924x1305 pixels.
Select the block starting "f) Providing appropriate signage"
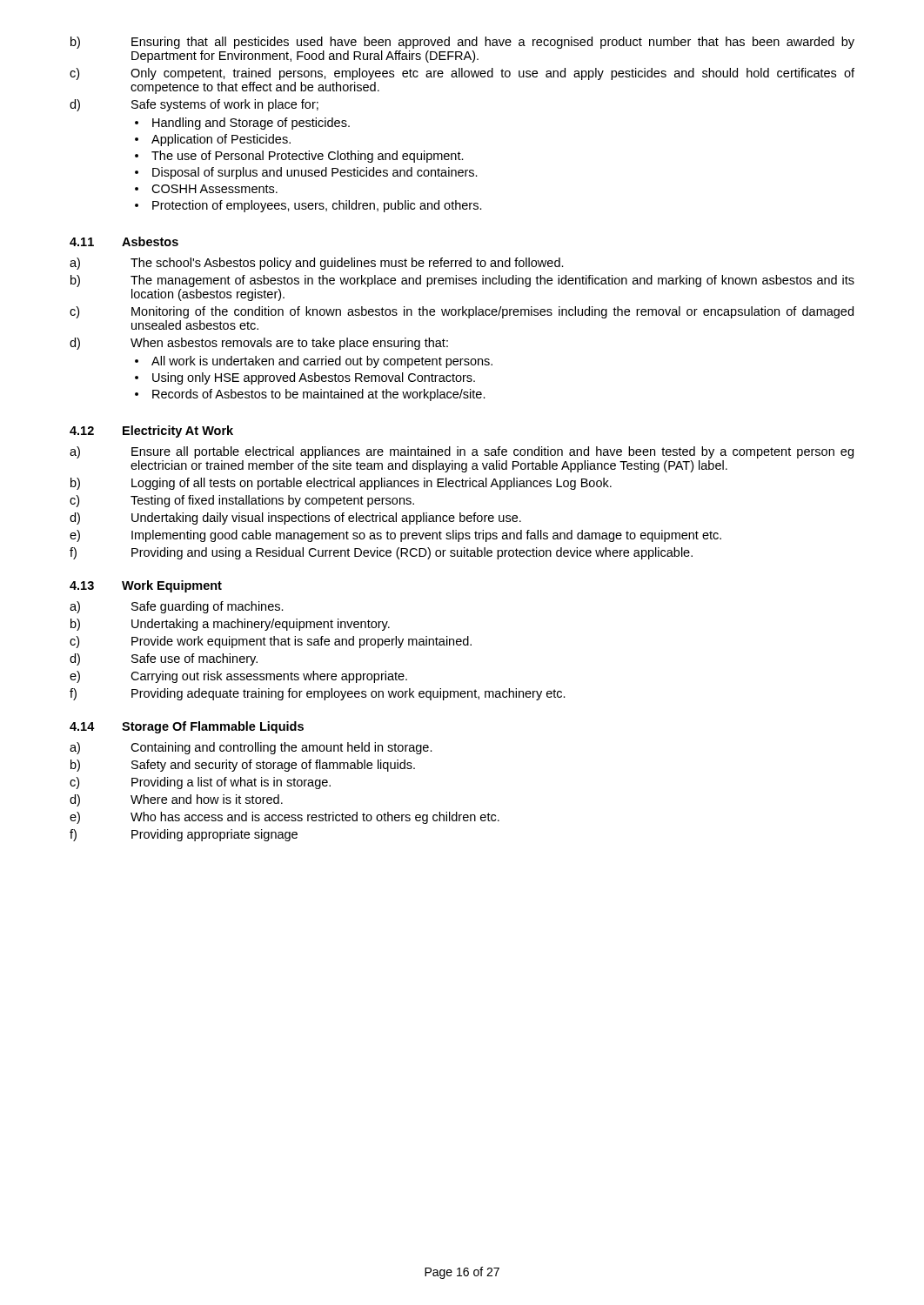184,835
